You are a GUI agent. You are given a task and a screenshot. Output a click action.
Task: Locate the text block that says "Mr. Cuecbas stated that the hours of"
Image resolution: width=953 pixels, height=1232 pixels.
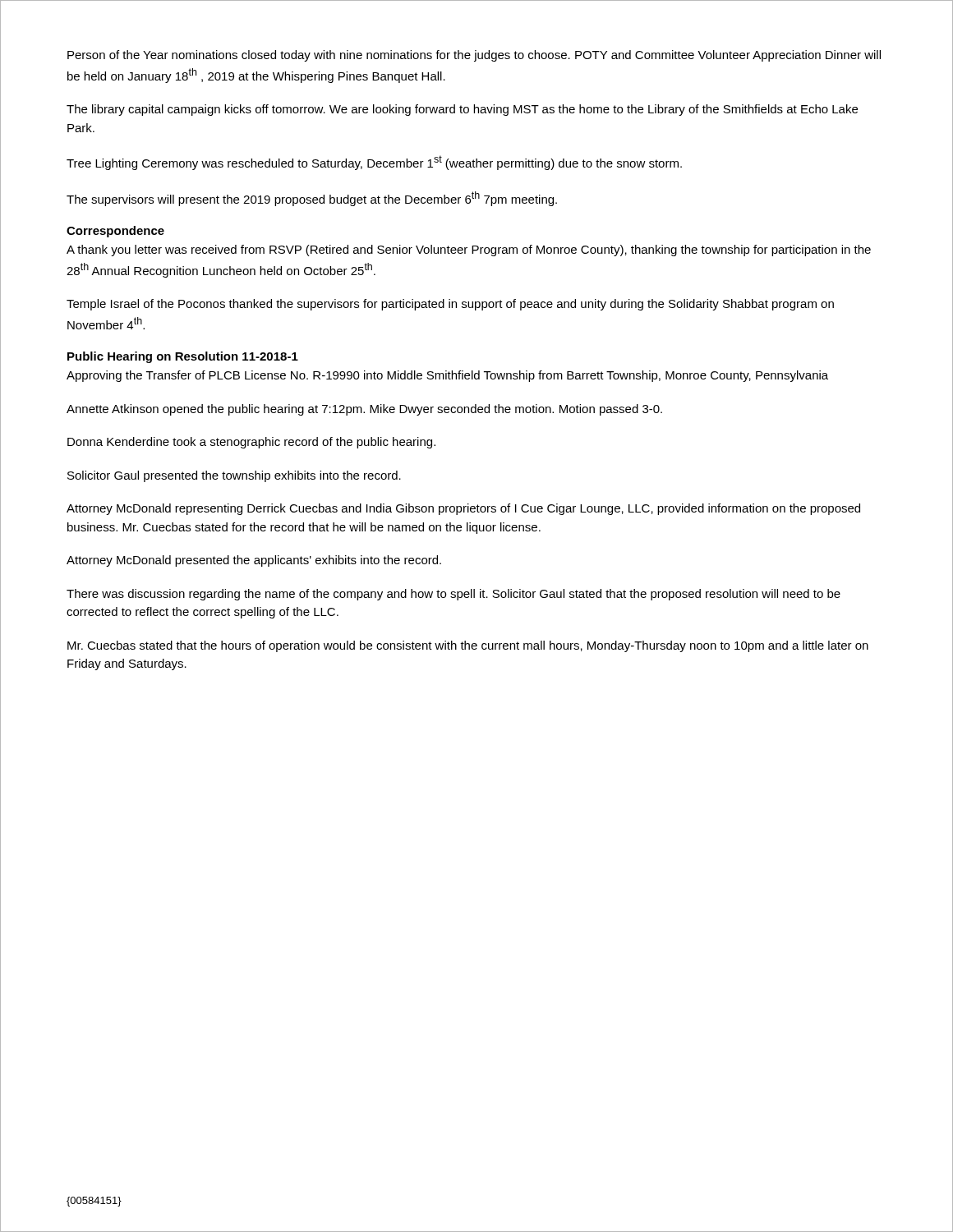[468, 654]
